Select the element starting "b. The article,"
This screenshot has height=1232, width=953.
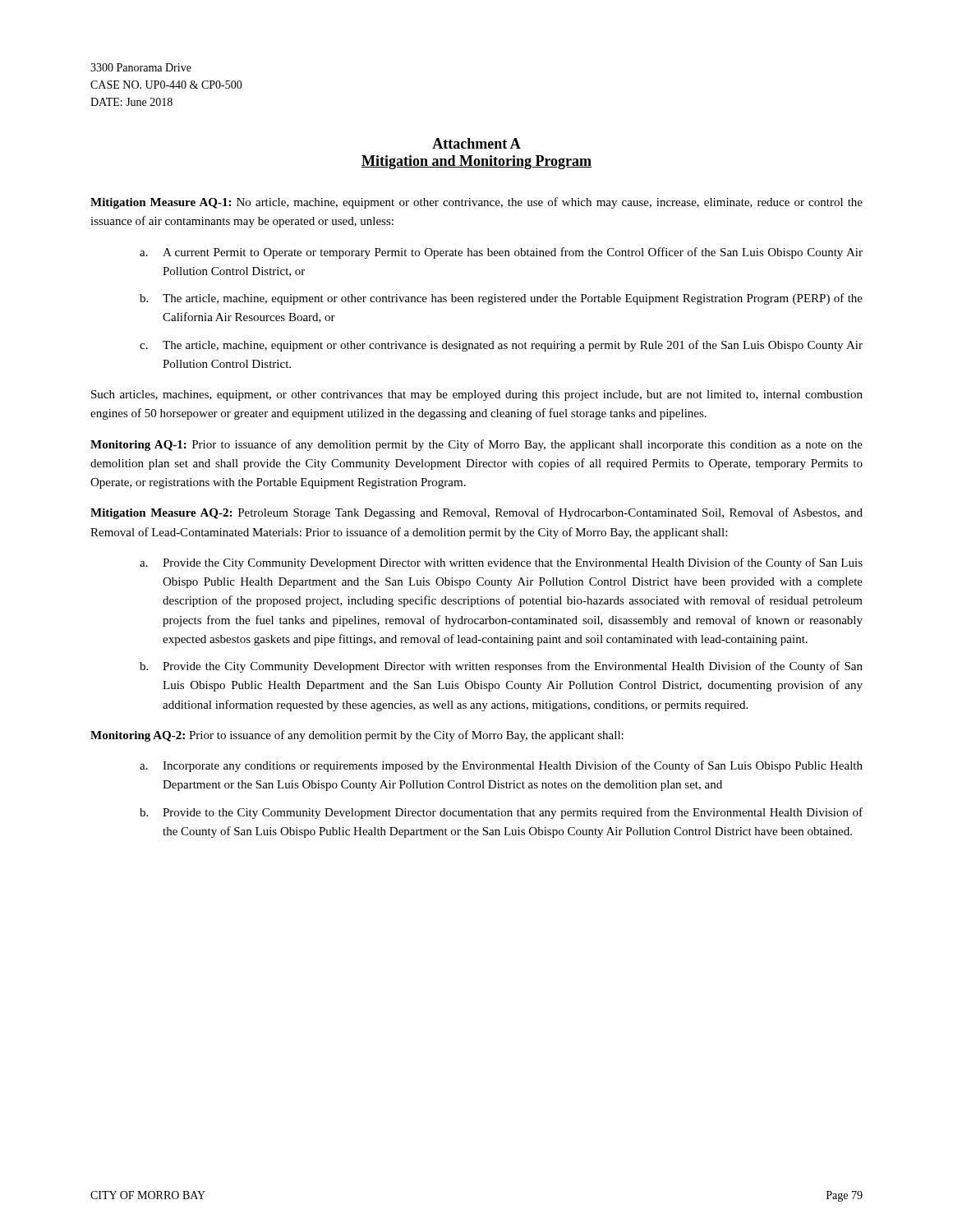click(x=501, y=308)
